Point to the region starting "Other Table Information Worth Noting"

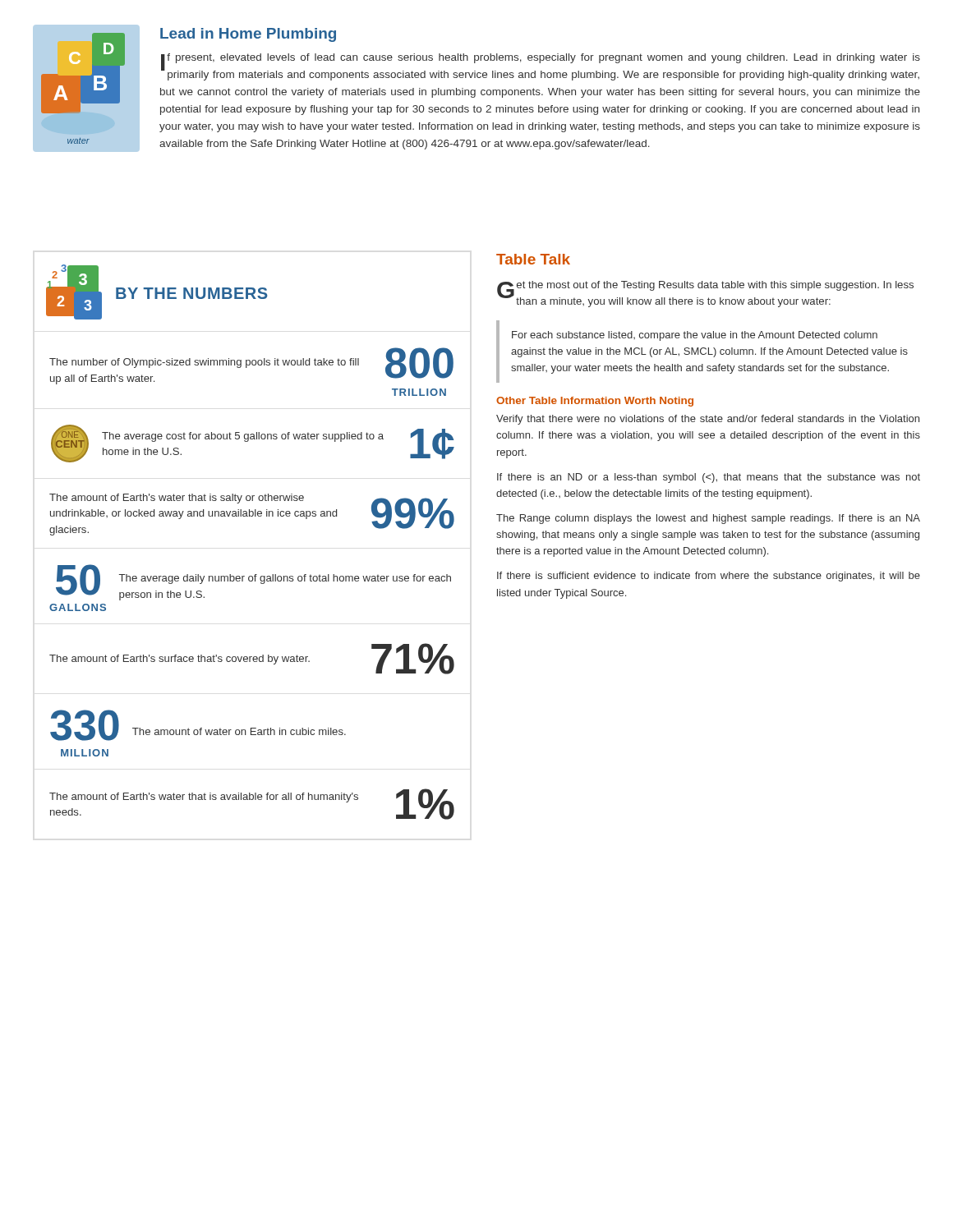pyautogui.click(x=595, y=401)
